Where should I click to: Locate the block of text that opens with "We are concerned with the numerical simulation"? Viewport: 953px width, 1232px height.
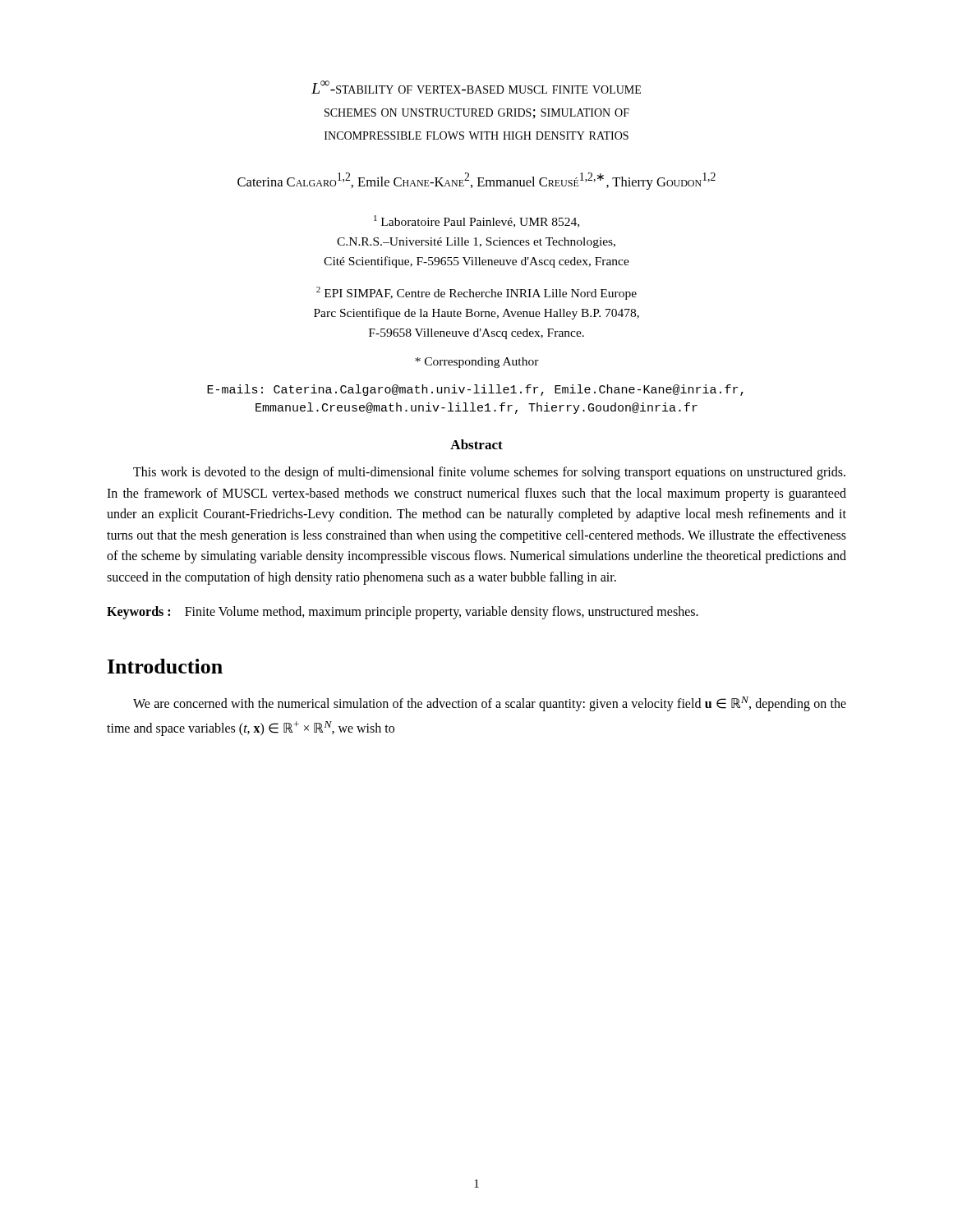(x=476, y=714)
